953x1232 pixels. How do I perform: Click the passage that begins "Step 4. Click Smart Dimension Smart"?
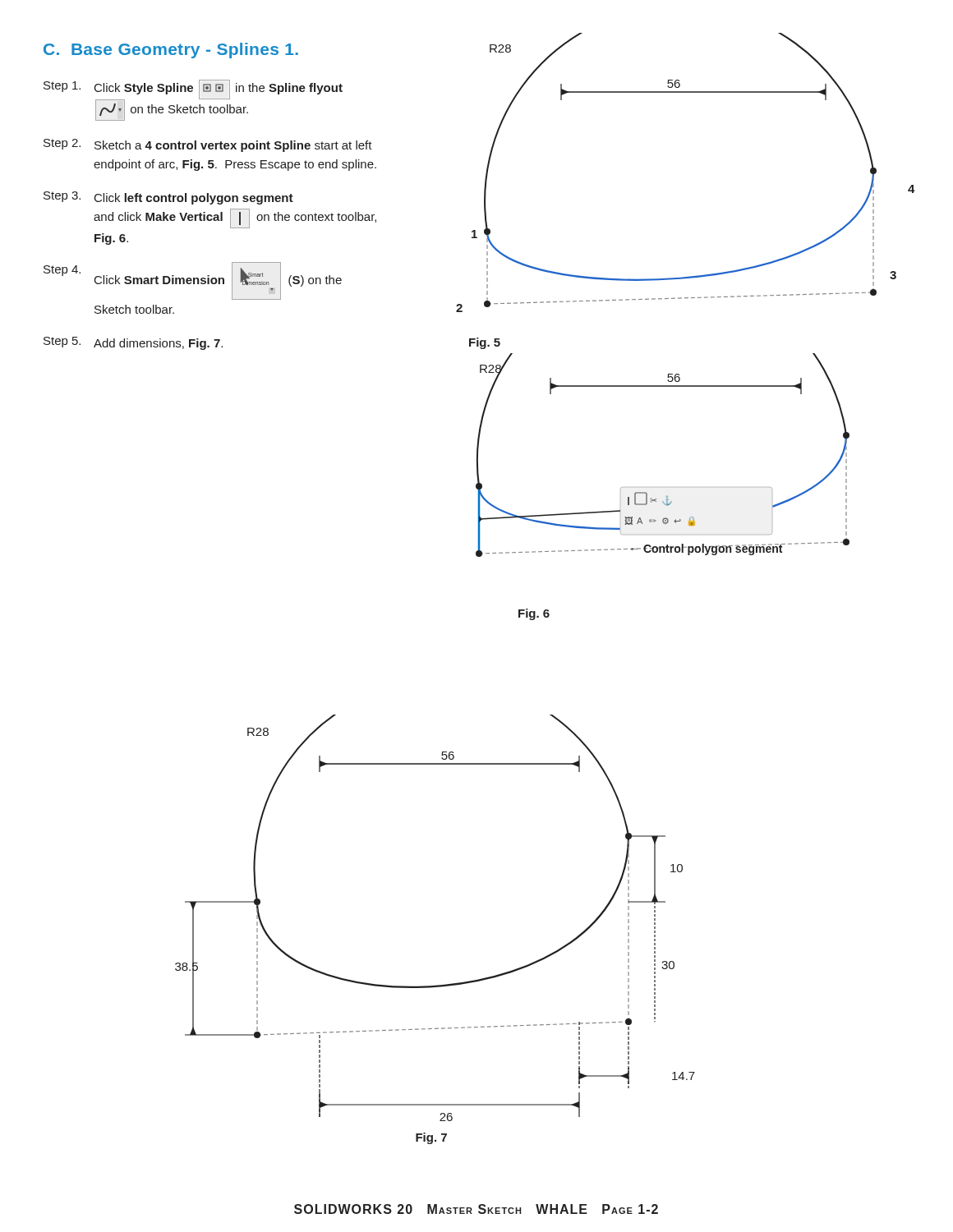pos(210,291)
